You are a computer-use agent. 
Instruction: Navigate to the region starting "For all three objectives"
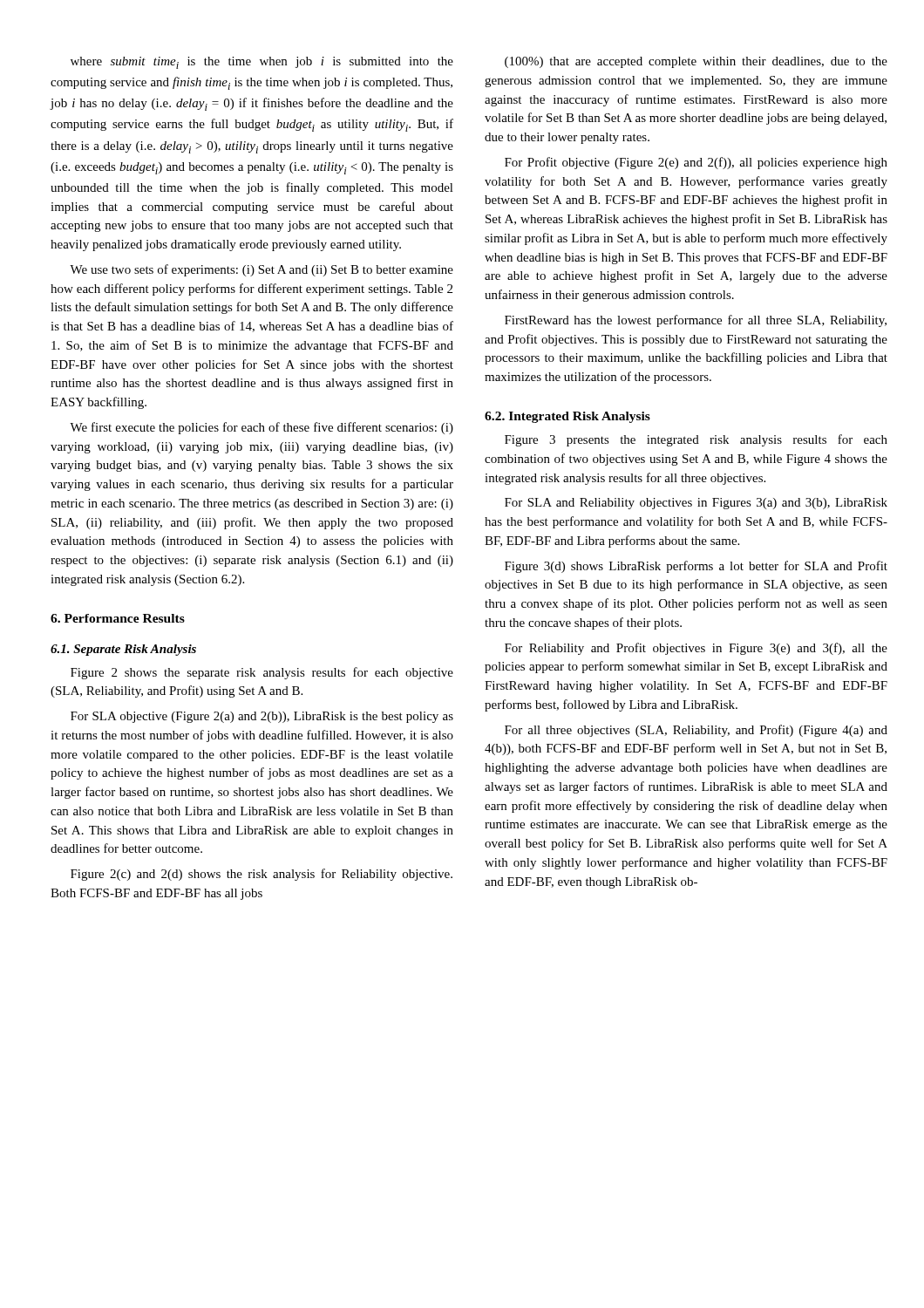(x=686, y=806)
